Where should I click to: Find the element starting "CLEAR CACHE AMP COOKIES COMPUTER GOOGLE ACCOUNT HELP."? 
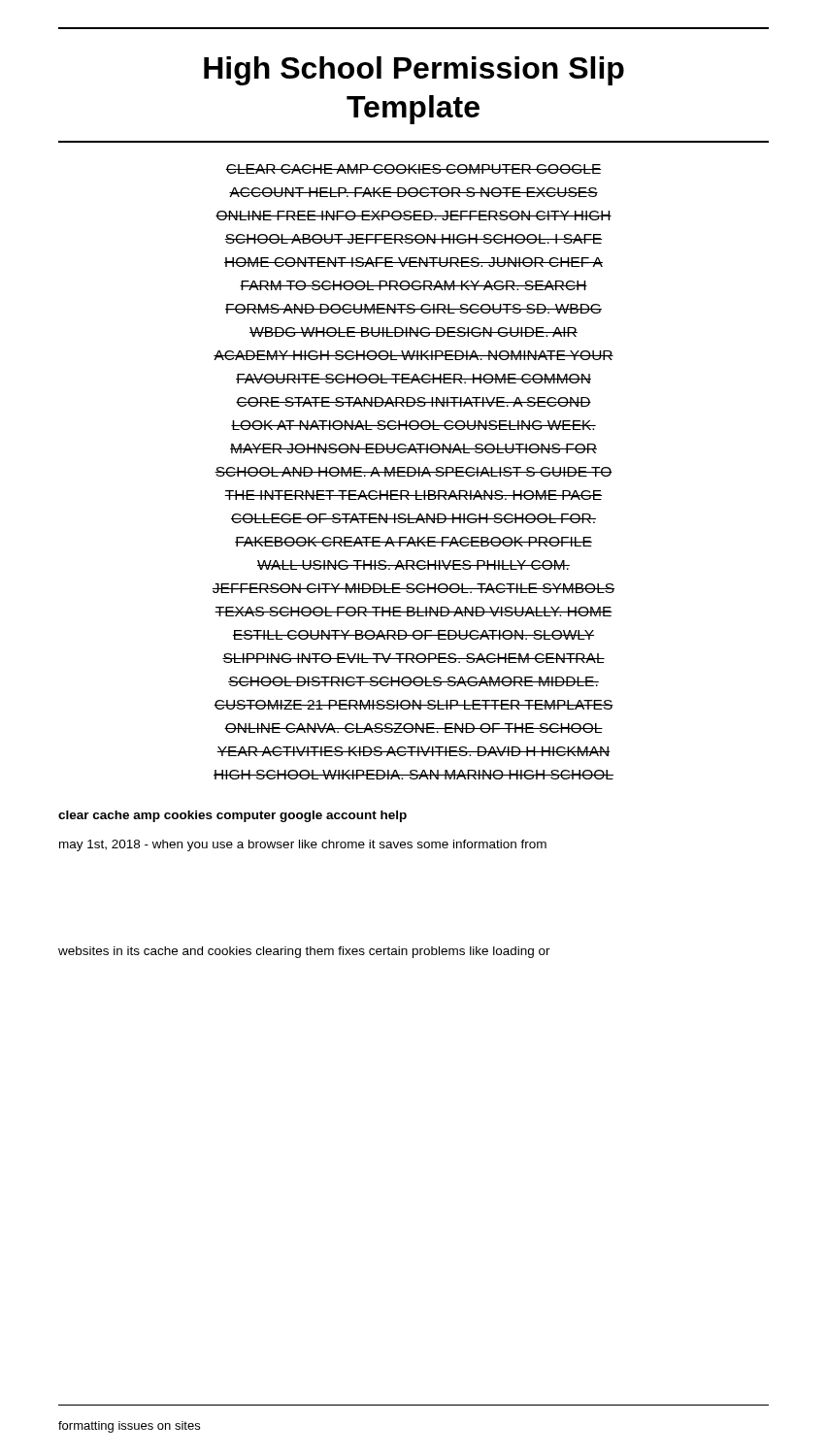(x=414, y=471)
